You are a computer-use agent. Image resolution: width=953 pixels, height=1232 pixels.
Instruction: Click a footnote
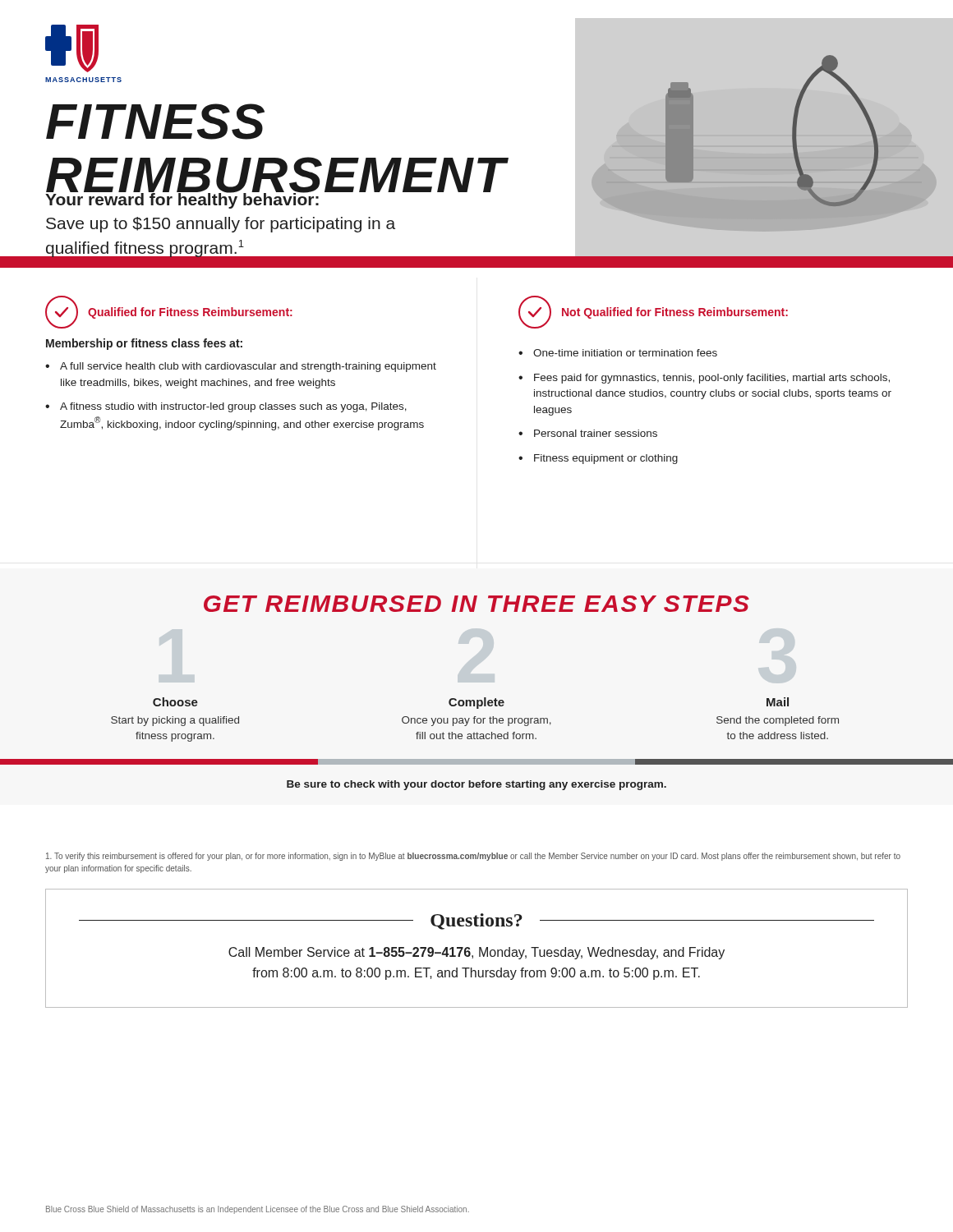(x=473, y=862)
